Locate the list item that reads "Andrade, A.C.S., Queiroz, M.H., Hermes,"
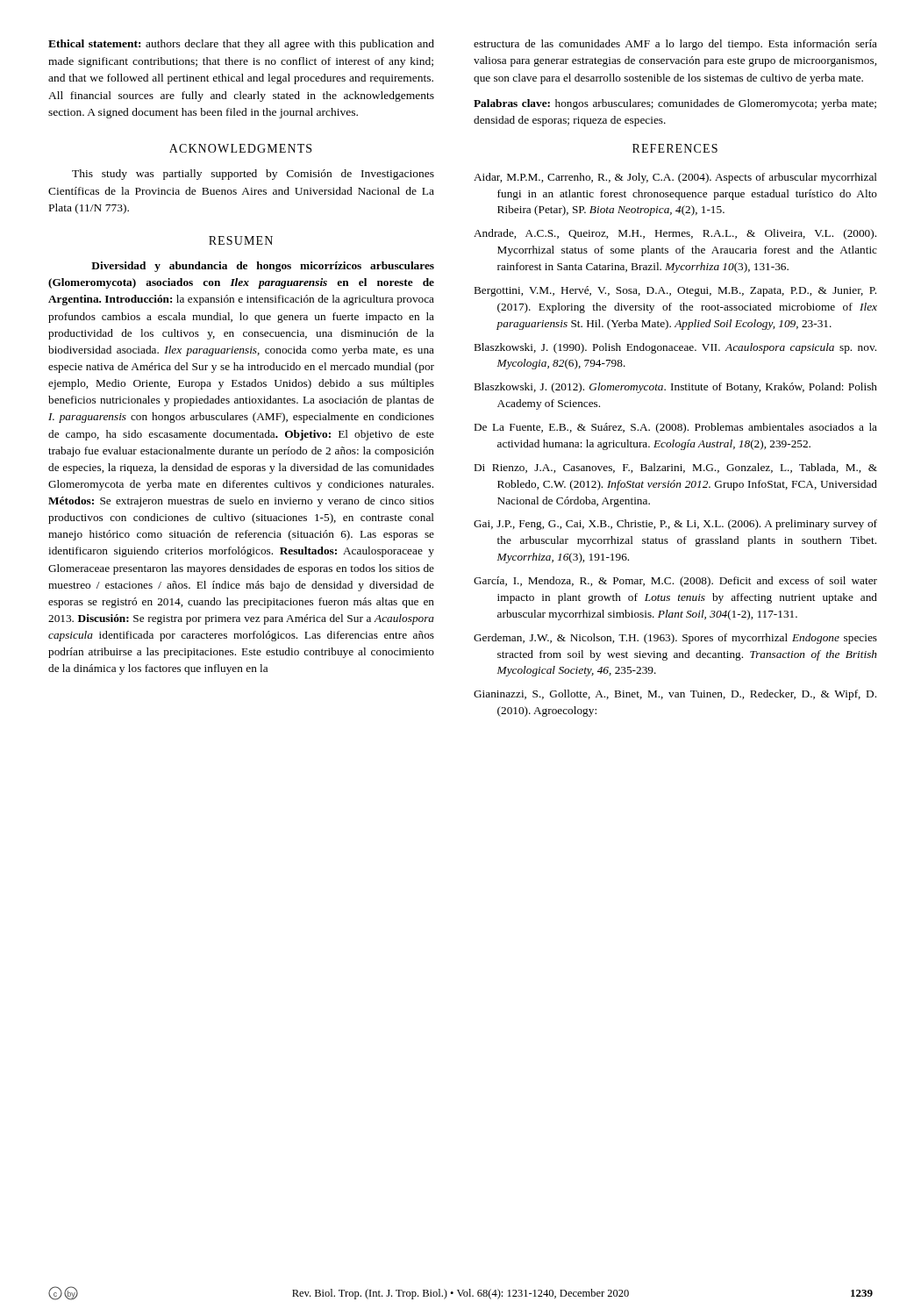The width and height of the screenshot is (921, 1316). point(675,251)
